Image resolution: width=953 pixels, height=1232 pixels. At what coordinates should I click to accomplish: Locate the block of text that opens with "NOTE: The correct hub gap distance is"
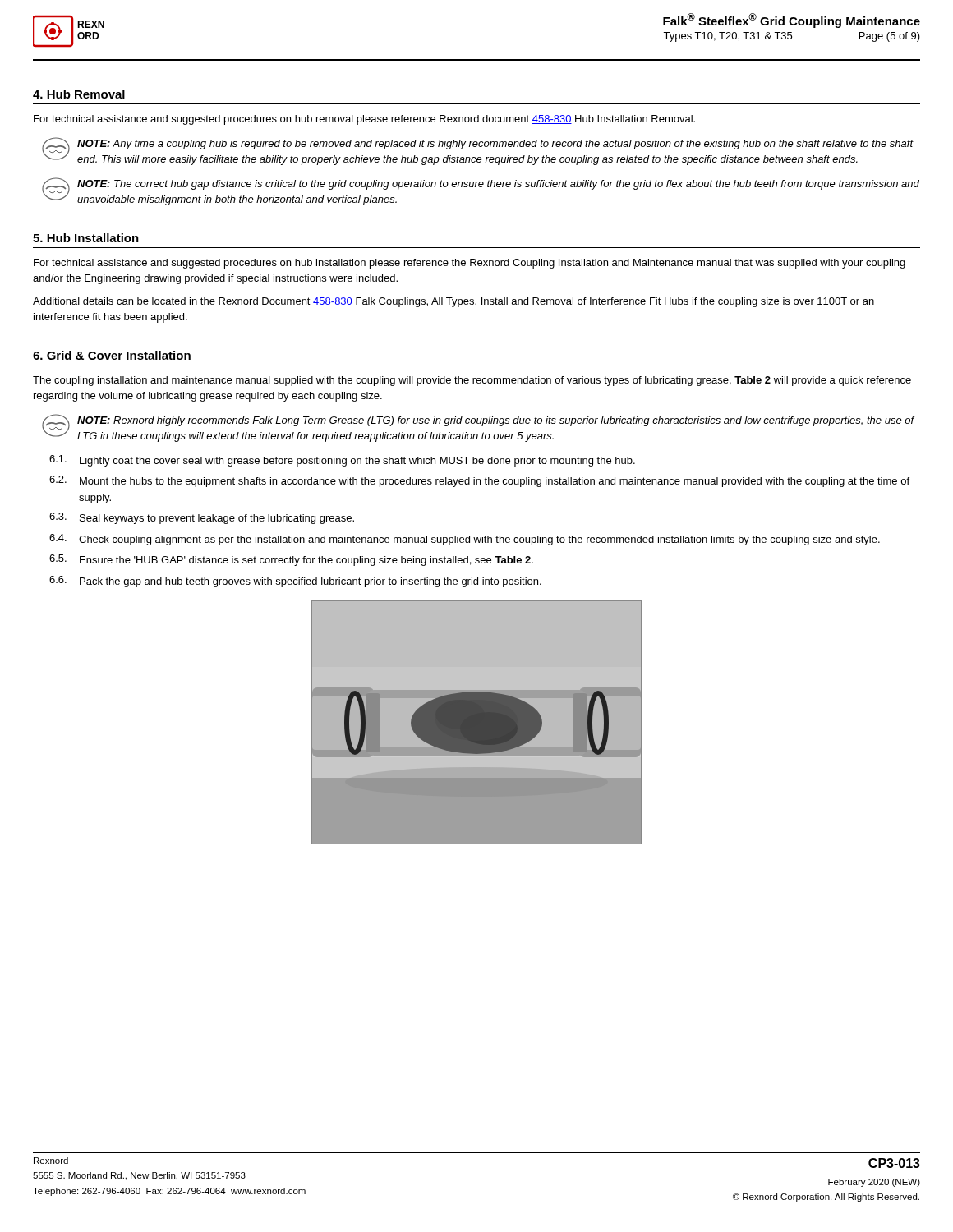click(x=481, y=191)
